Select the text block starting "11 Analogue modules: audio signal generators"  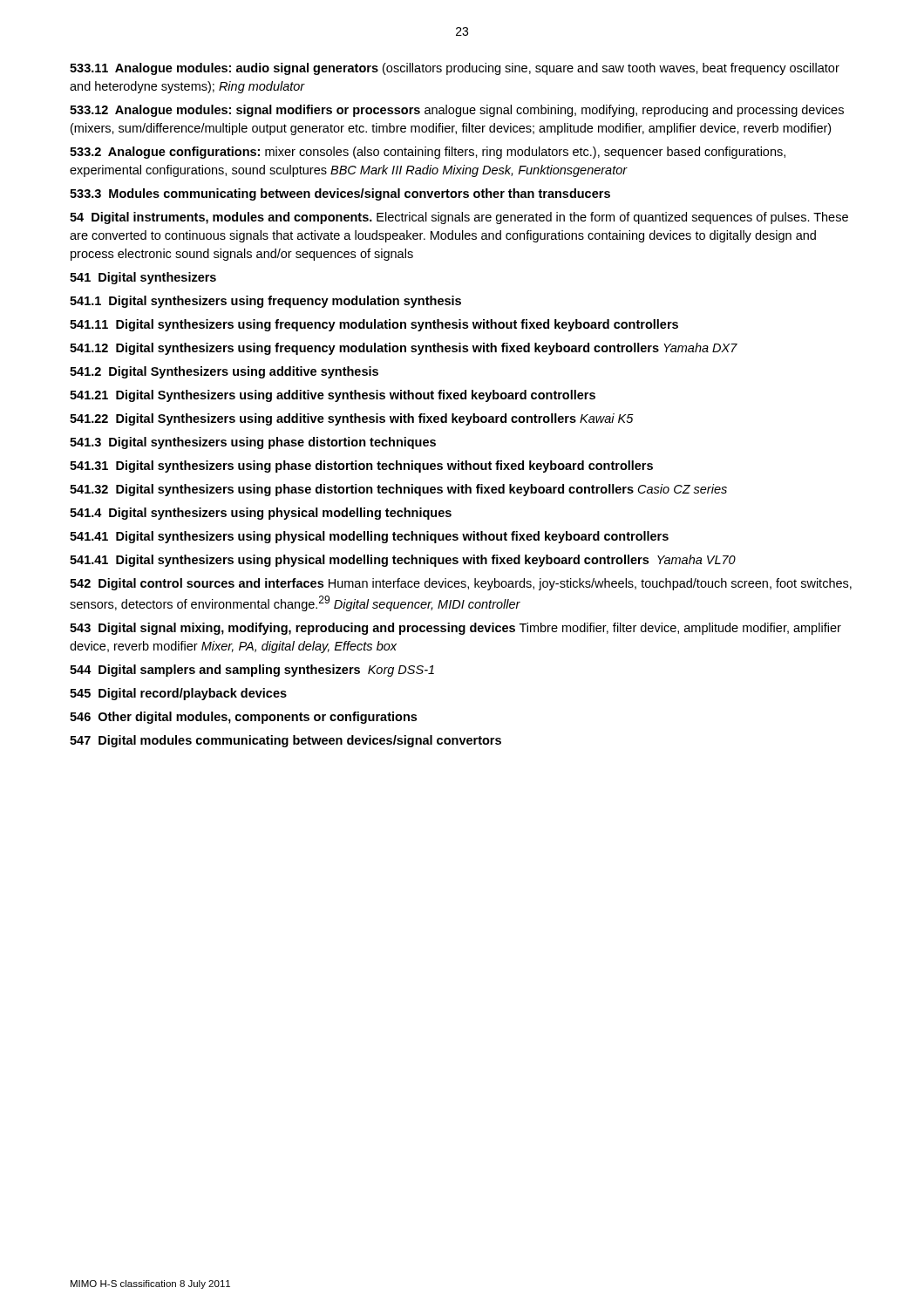(462, 78)
